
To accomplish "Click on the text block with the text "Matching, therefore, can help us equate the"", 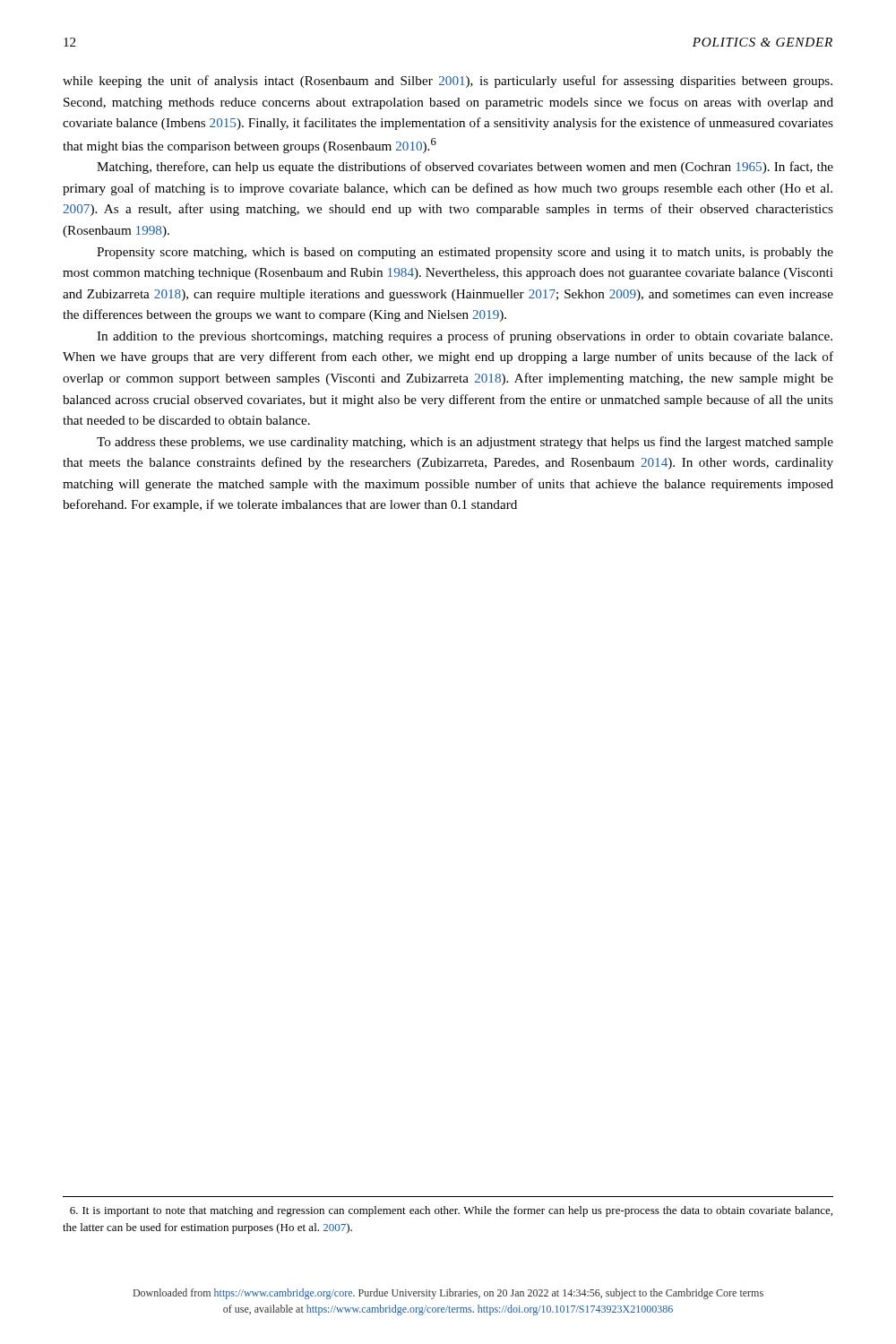I will click(448, 198).
